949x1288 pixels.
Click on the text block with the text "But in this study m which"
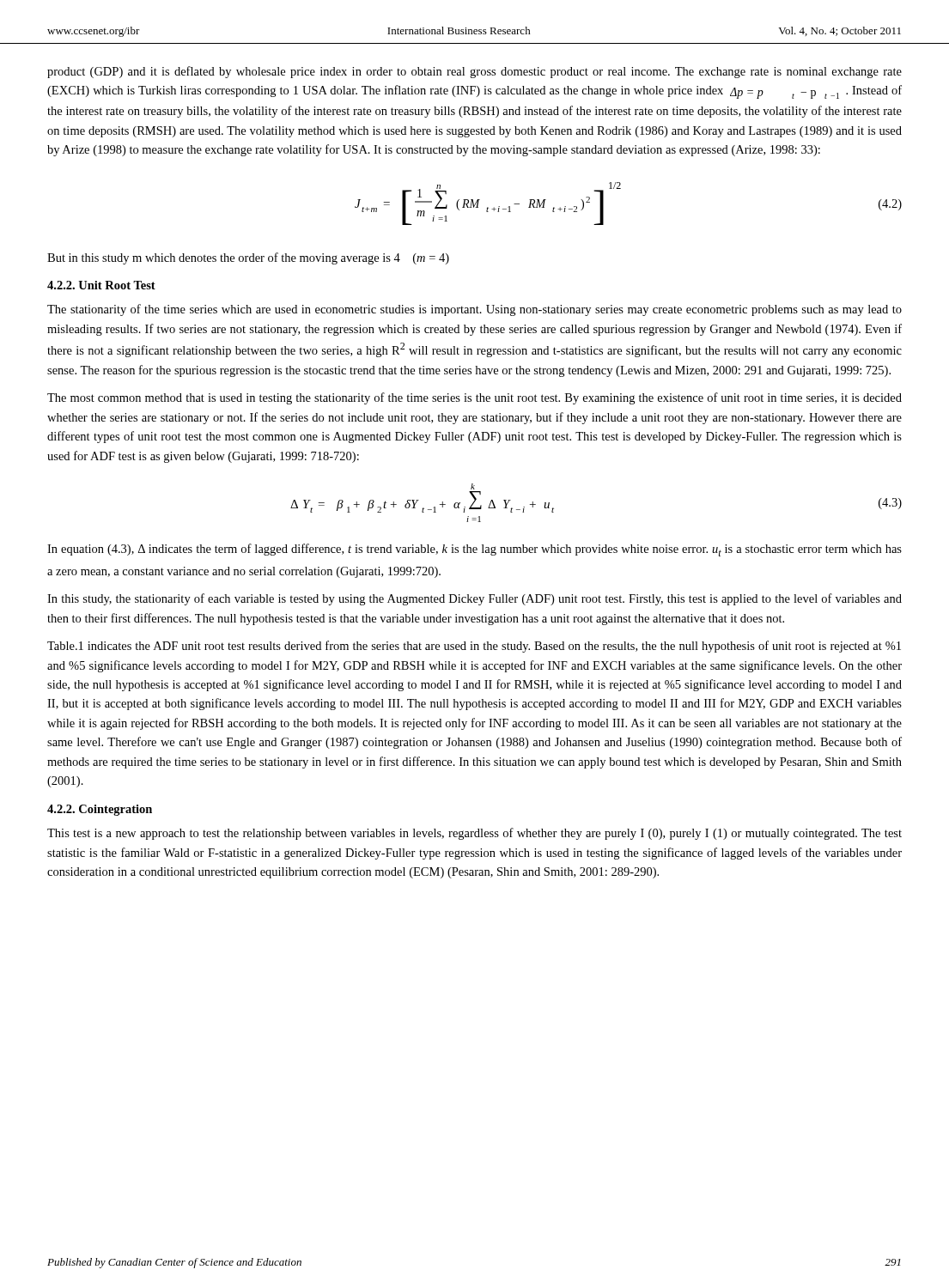[x=248, y=258]
